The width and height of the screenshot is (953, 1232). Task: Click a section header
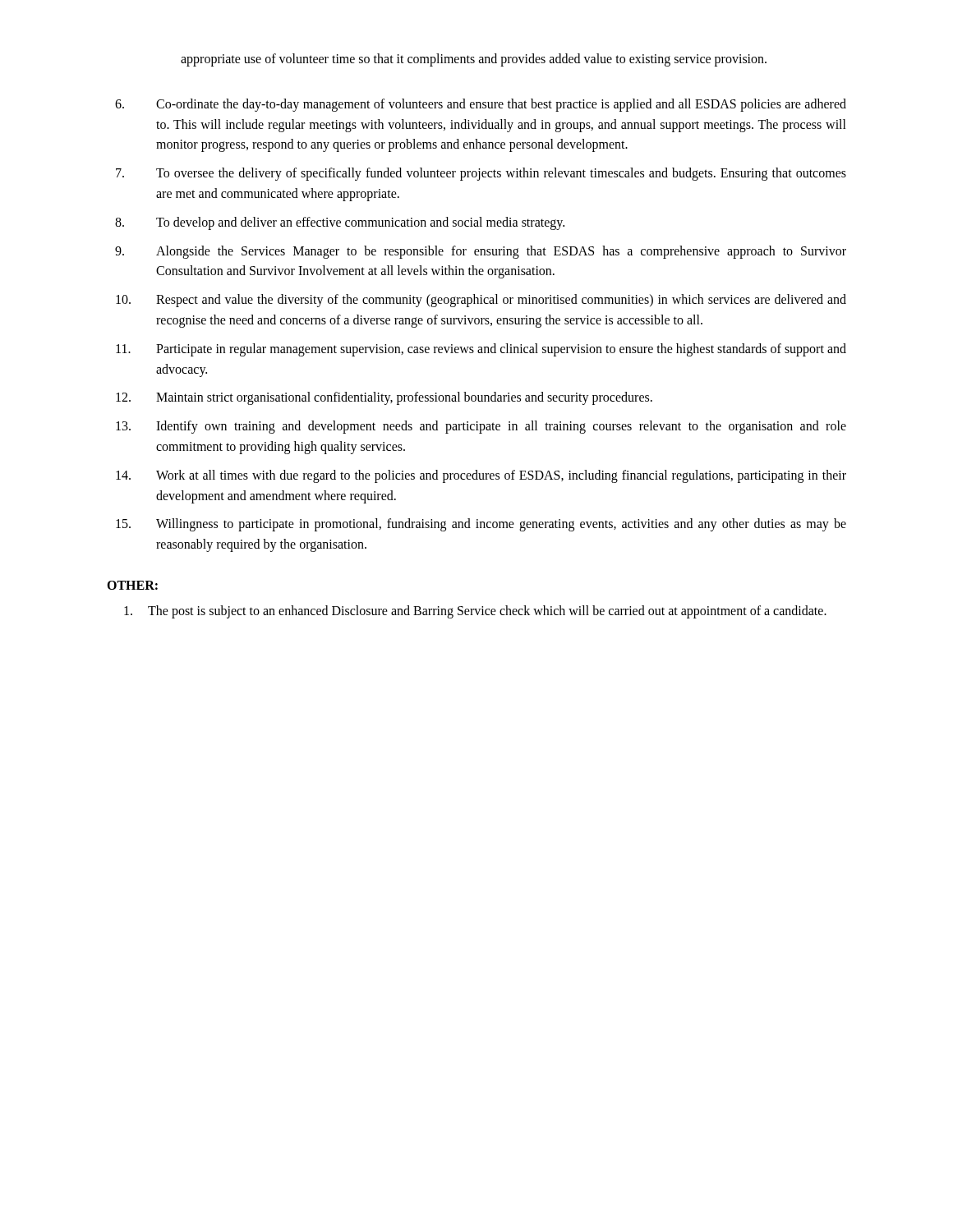[133, 585]
